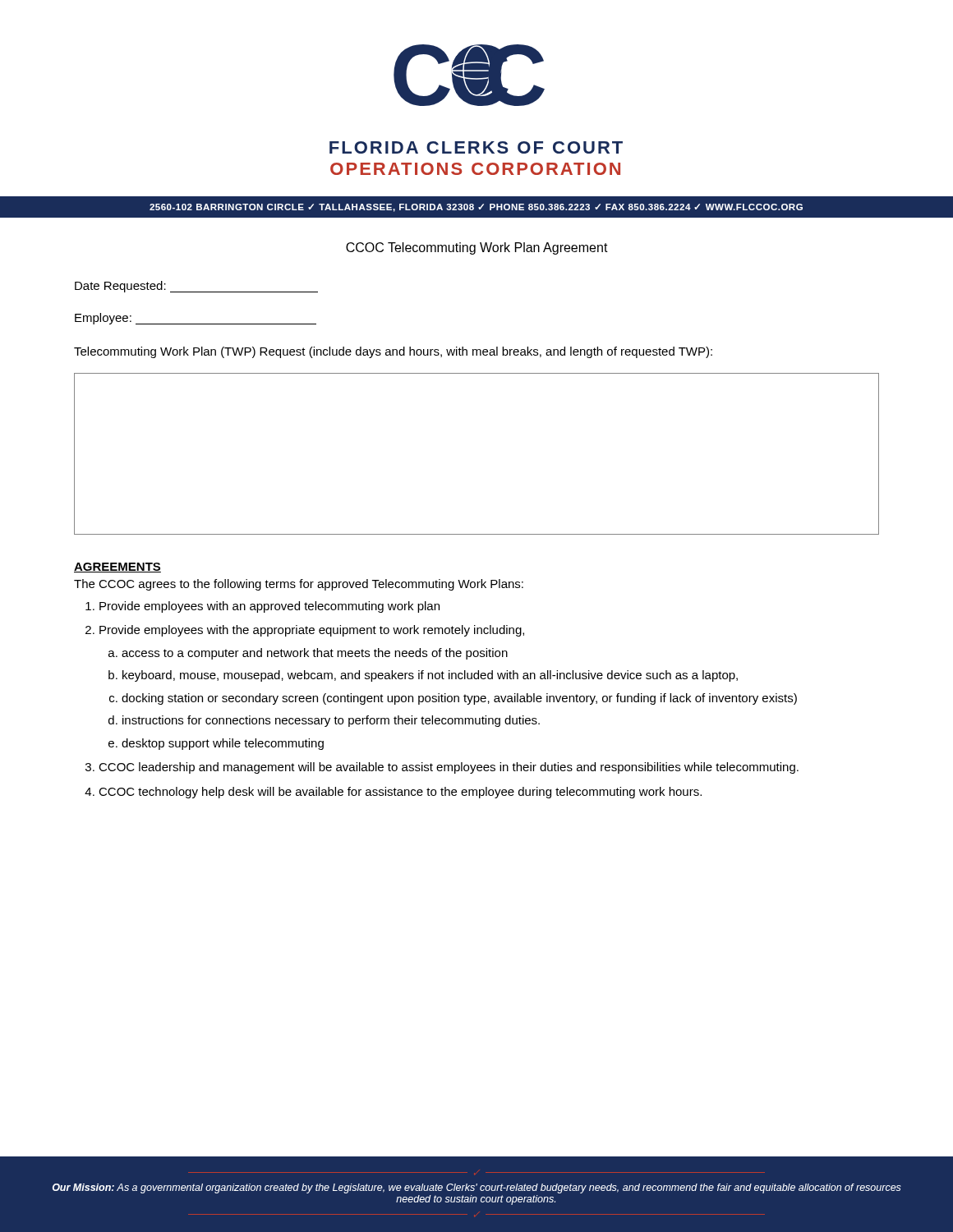Viewport: 953px width, 1232px height.
Task: Click on the text block with the text "The CCOC agrees to the following"
Action: click(x=299, y=583)
